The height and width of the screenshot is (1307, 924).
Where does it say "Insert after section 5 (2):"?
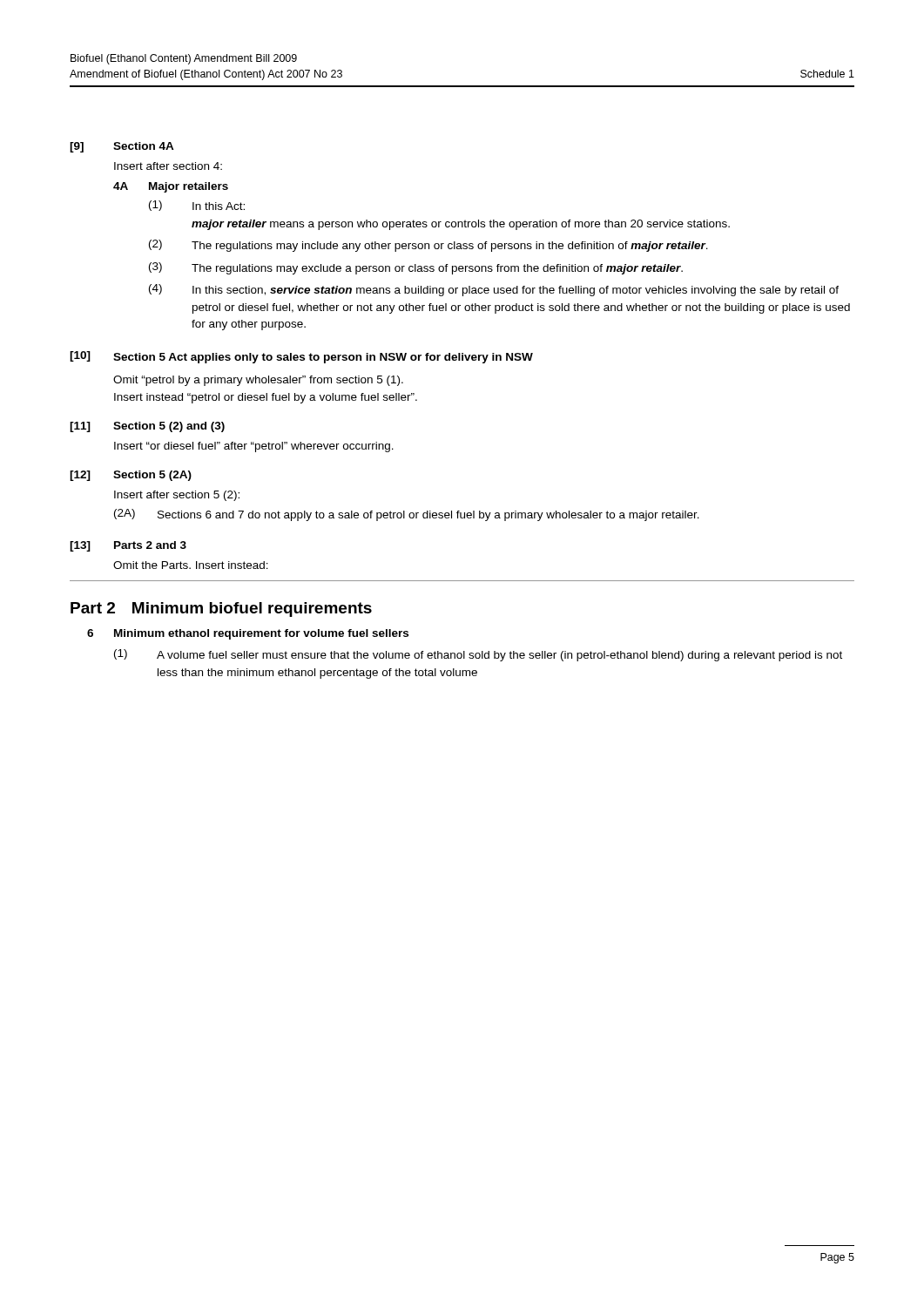[x=177, y=494]
